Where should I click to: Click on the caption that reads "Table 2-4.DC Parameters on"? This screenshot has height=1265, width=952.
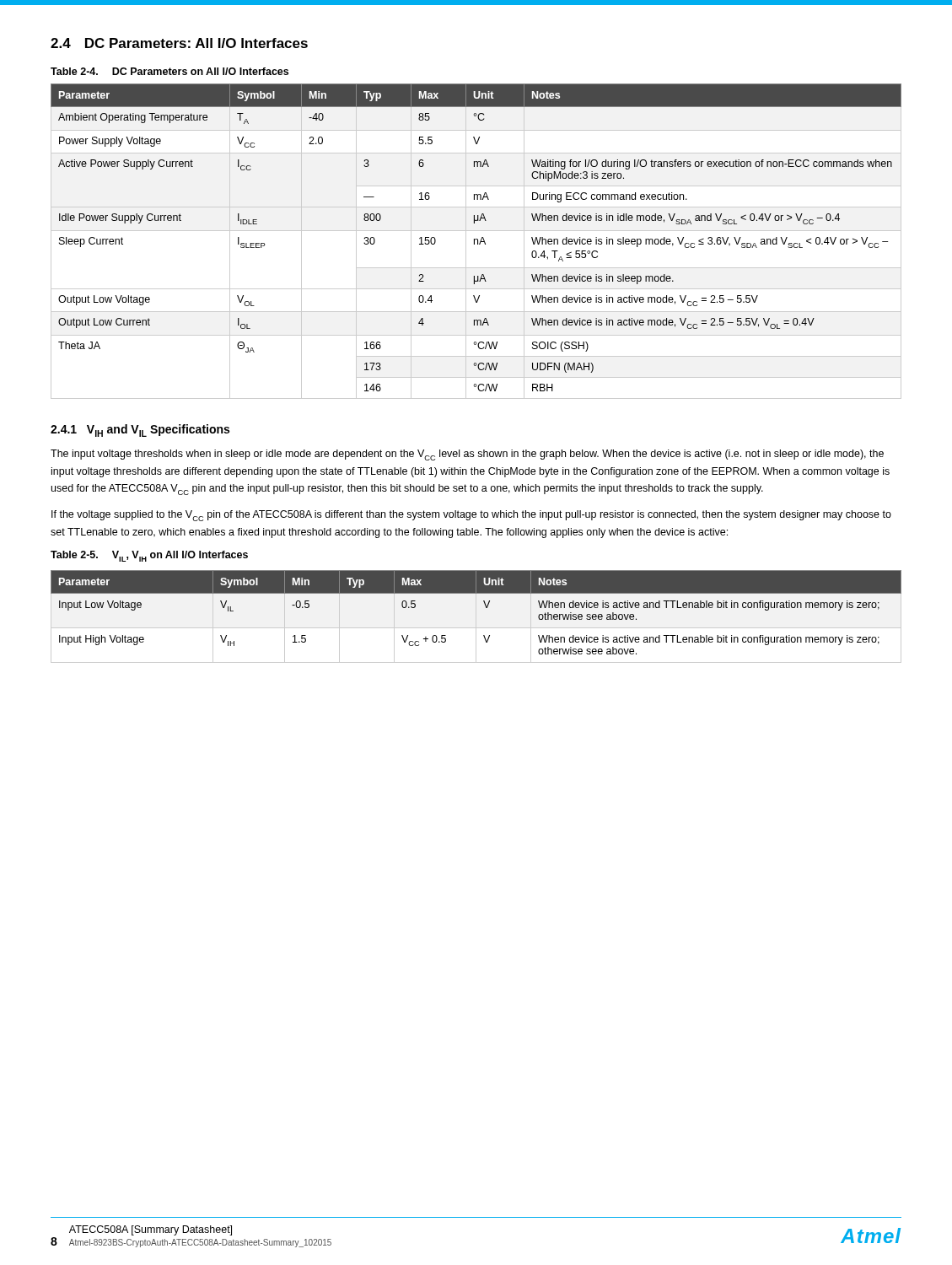pos(170,72)
